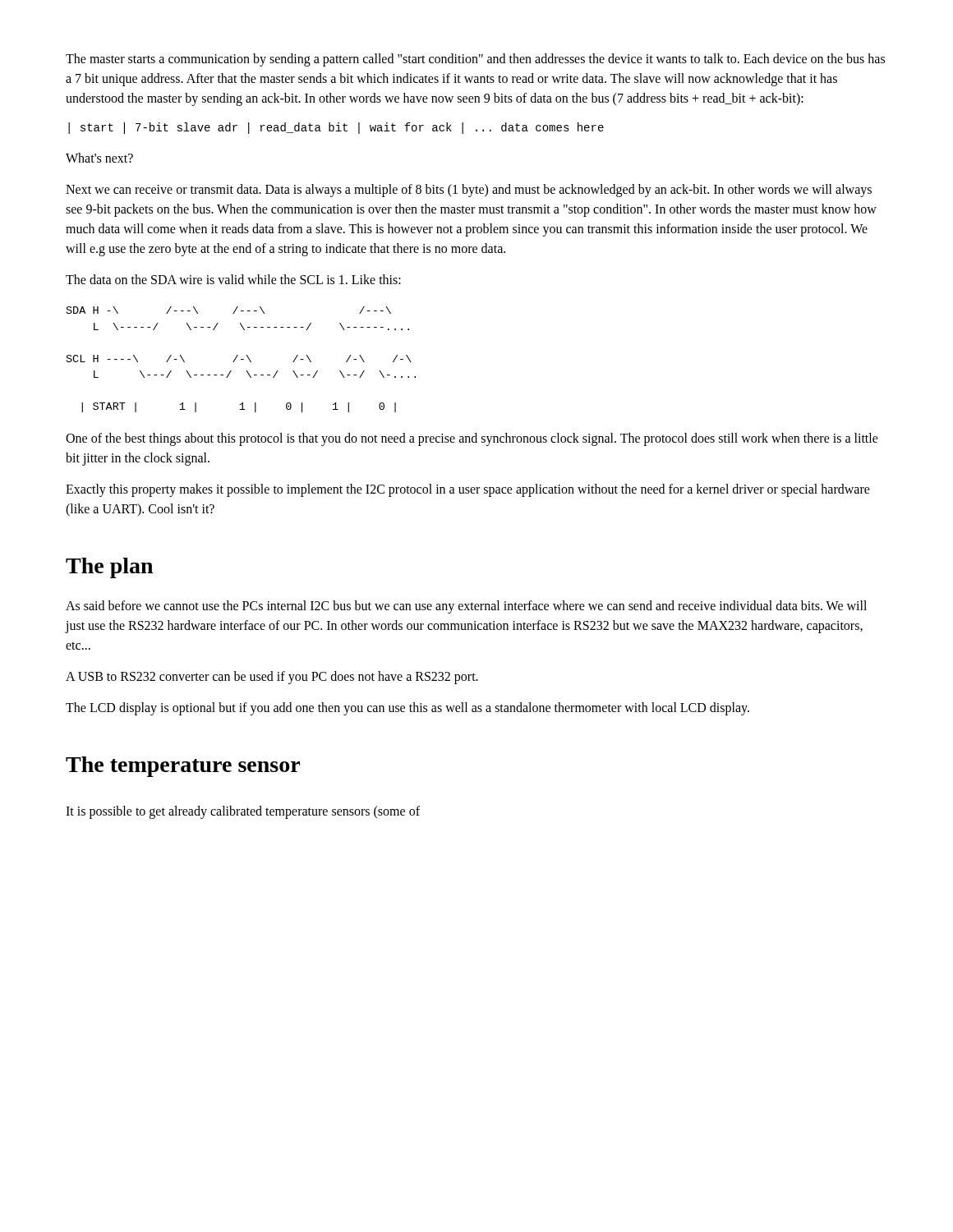Viewport: 953px width, 1232px height.
Task: Select the schematic
Action: click(x=476, y=359)
